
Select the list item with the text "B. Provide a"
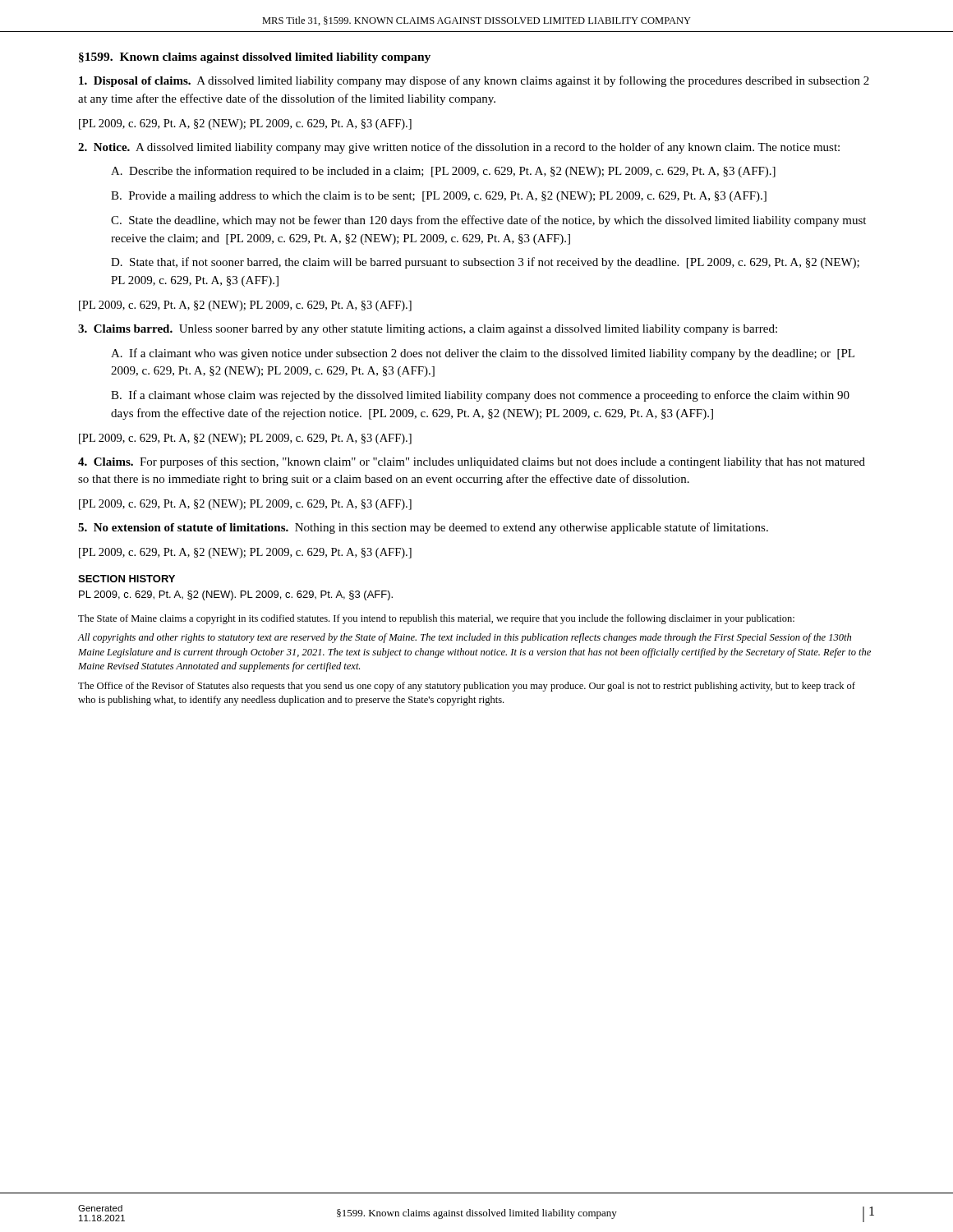click(x=493, y=196)
